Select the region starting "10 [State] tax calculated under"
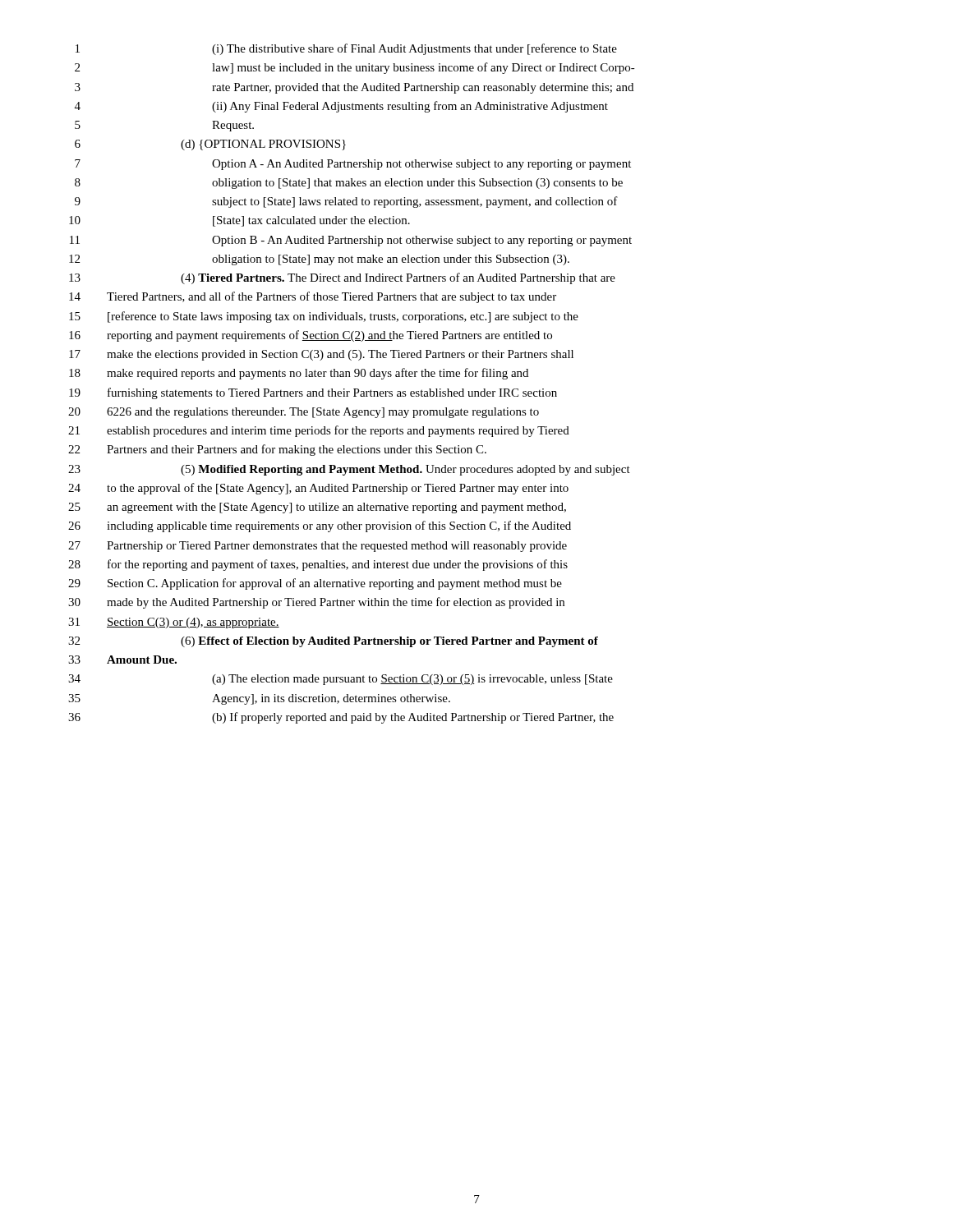Image resolution: width=953 pixels, height=1232 pixels. tap(239, 221)
